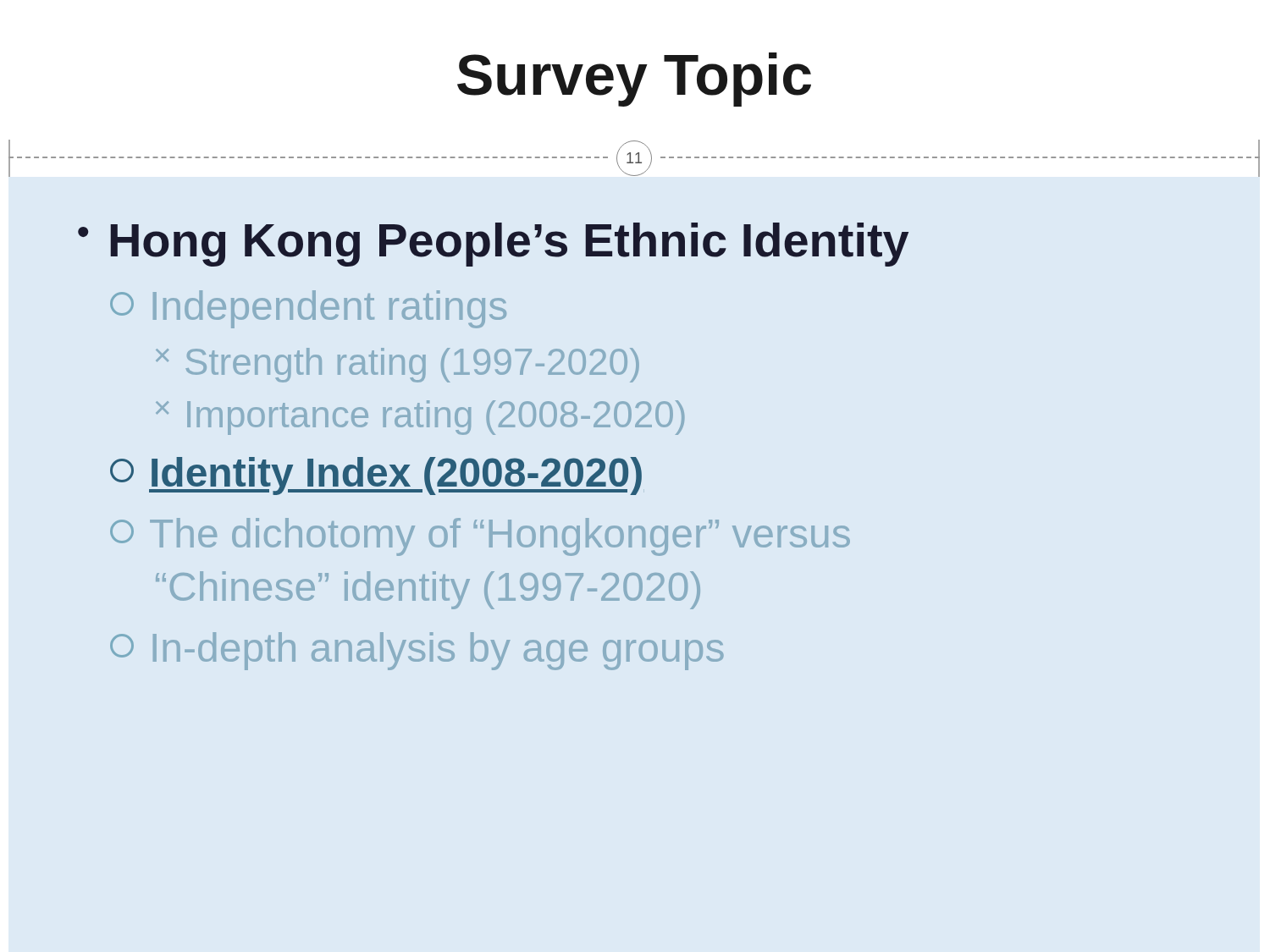Image resolution: width=1270 pixels, height=952 pixels.
Task: Point to "Survey Topic"
Action: [634, 74]
